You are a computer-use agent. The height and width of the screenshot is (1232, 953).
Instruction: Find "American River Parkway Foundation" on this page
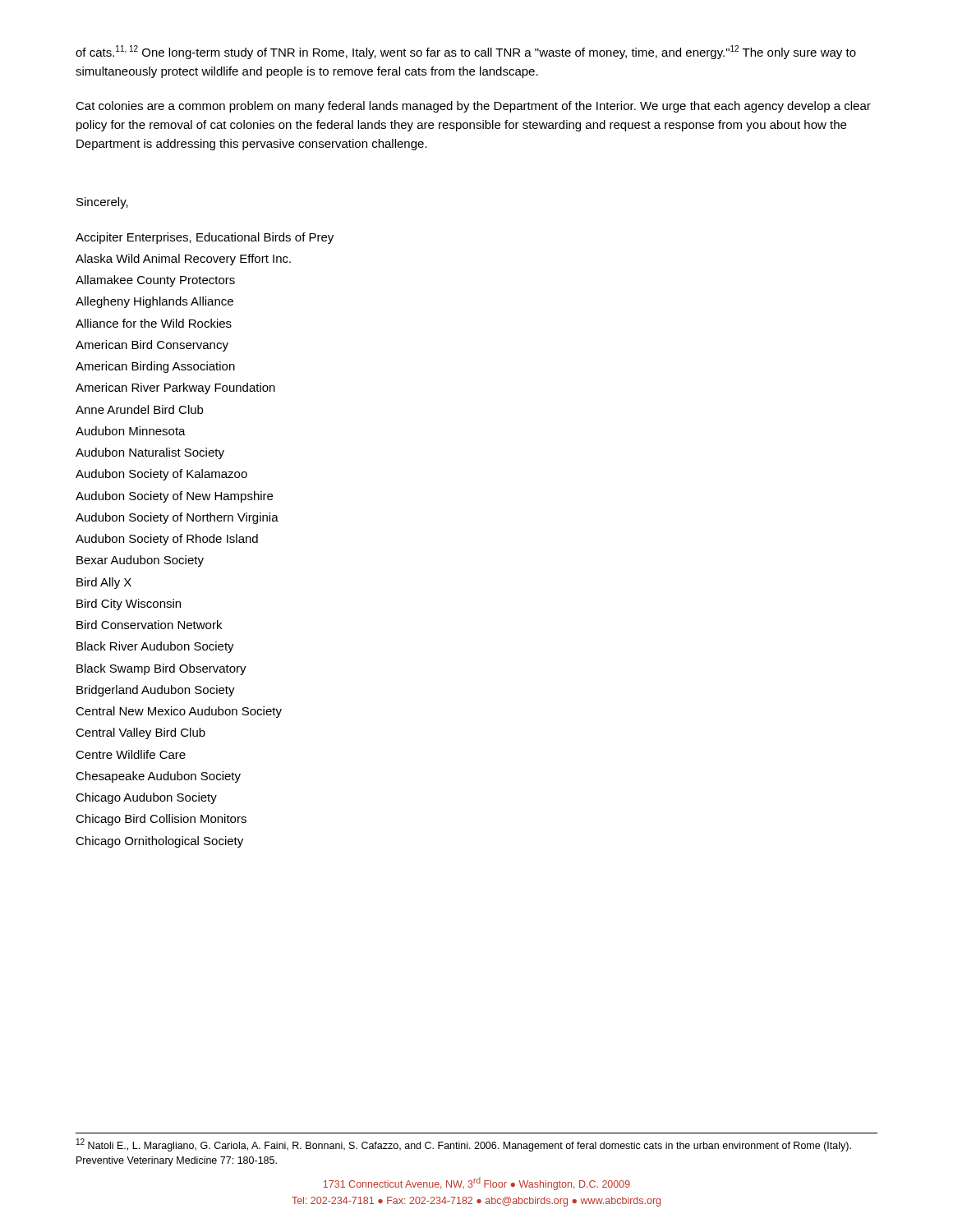(176, 387)
